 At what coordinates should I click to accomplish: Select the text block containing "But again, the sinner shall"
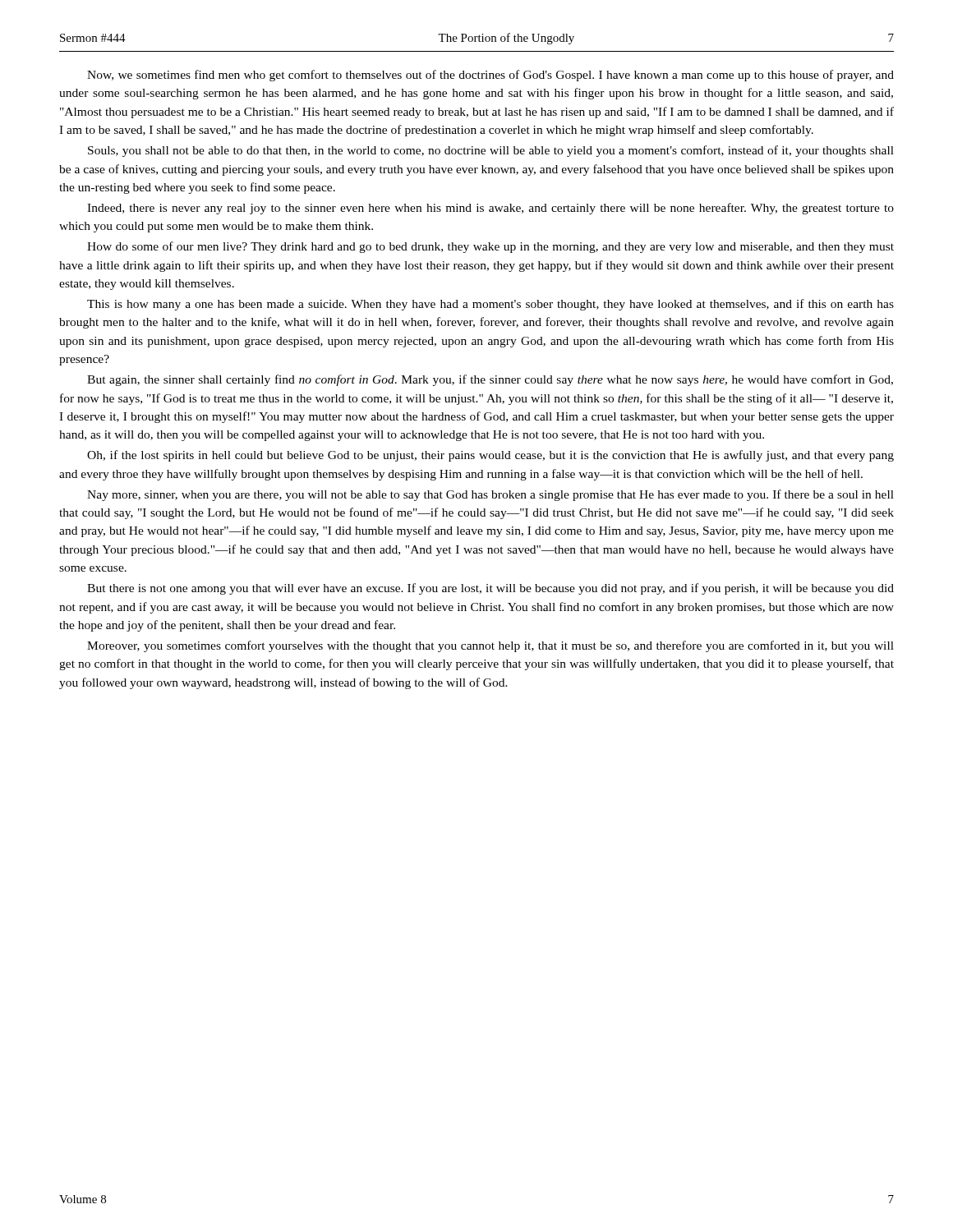tap(476, 407)
